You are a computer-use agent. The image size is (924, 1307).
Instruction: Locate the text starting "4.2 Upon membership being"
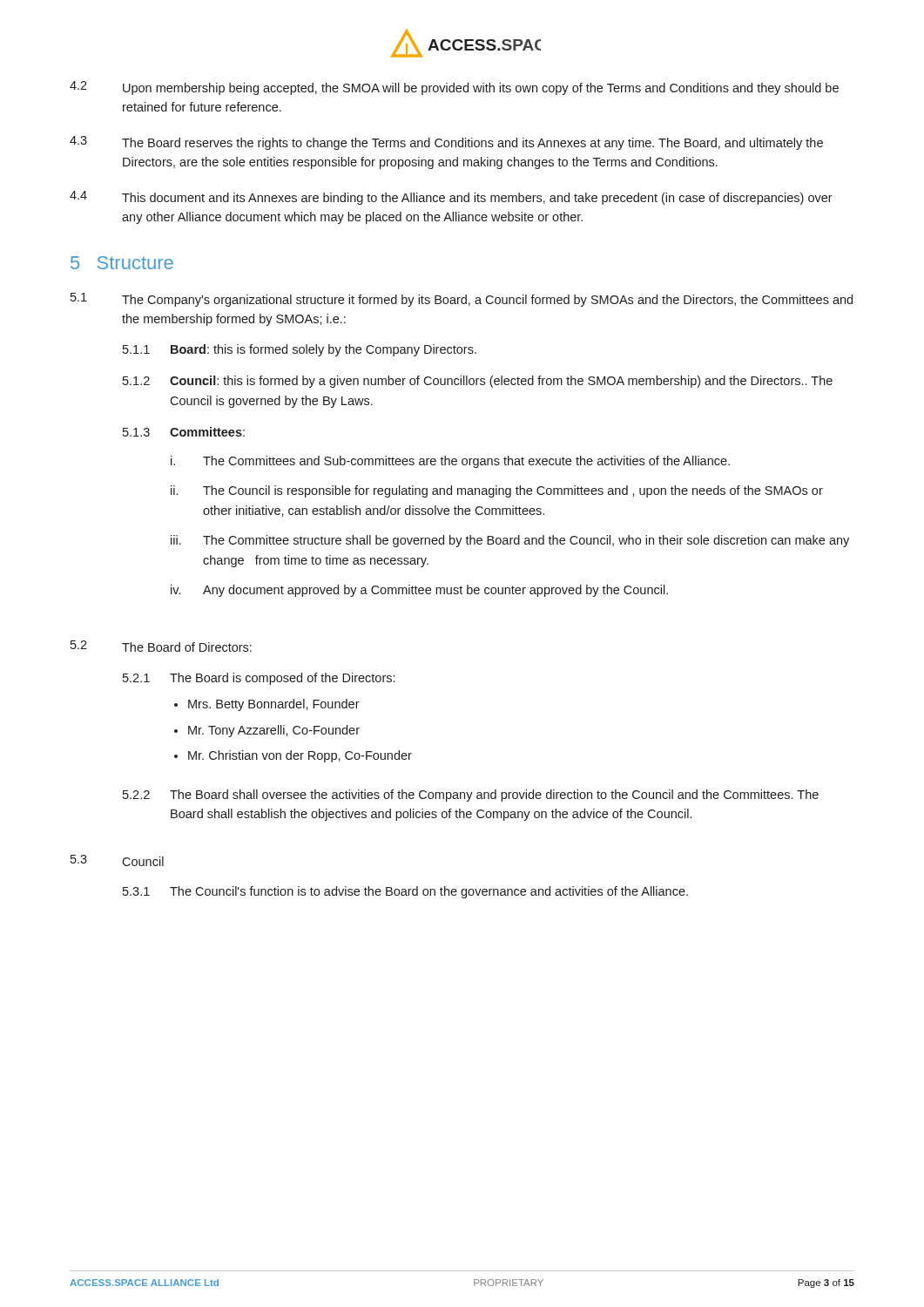[x=462, y=98]
